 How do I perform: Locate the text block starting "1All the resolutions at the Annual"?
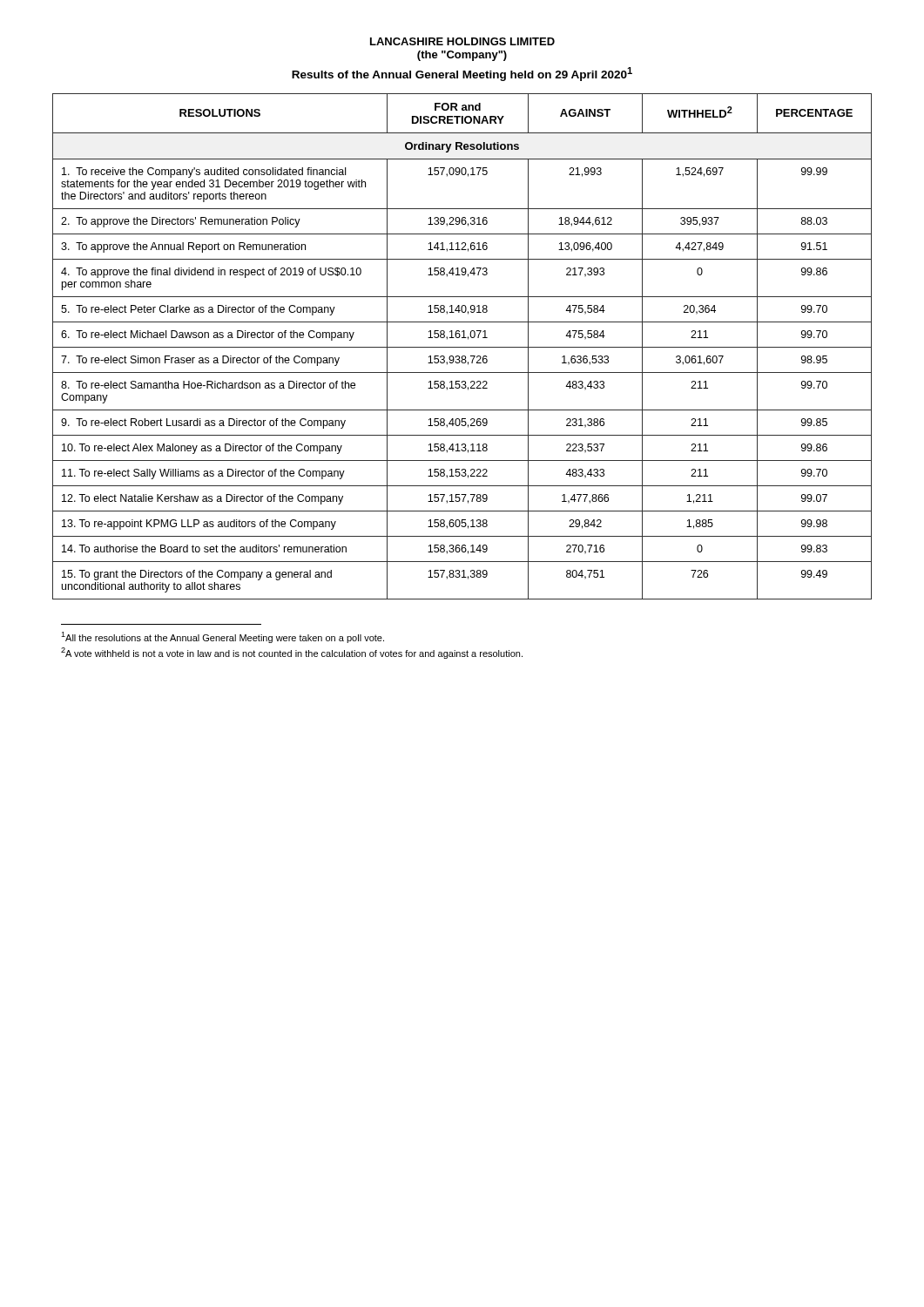pos(223,636)
